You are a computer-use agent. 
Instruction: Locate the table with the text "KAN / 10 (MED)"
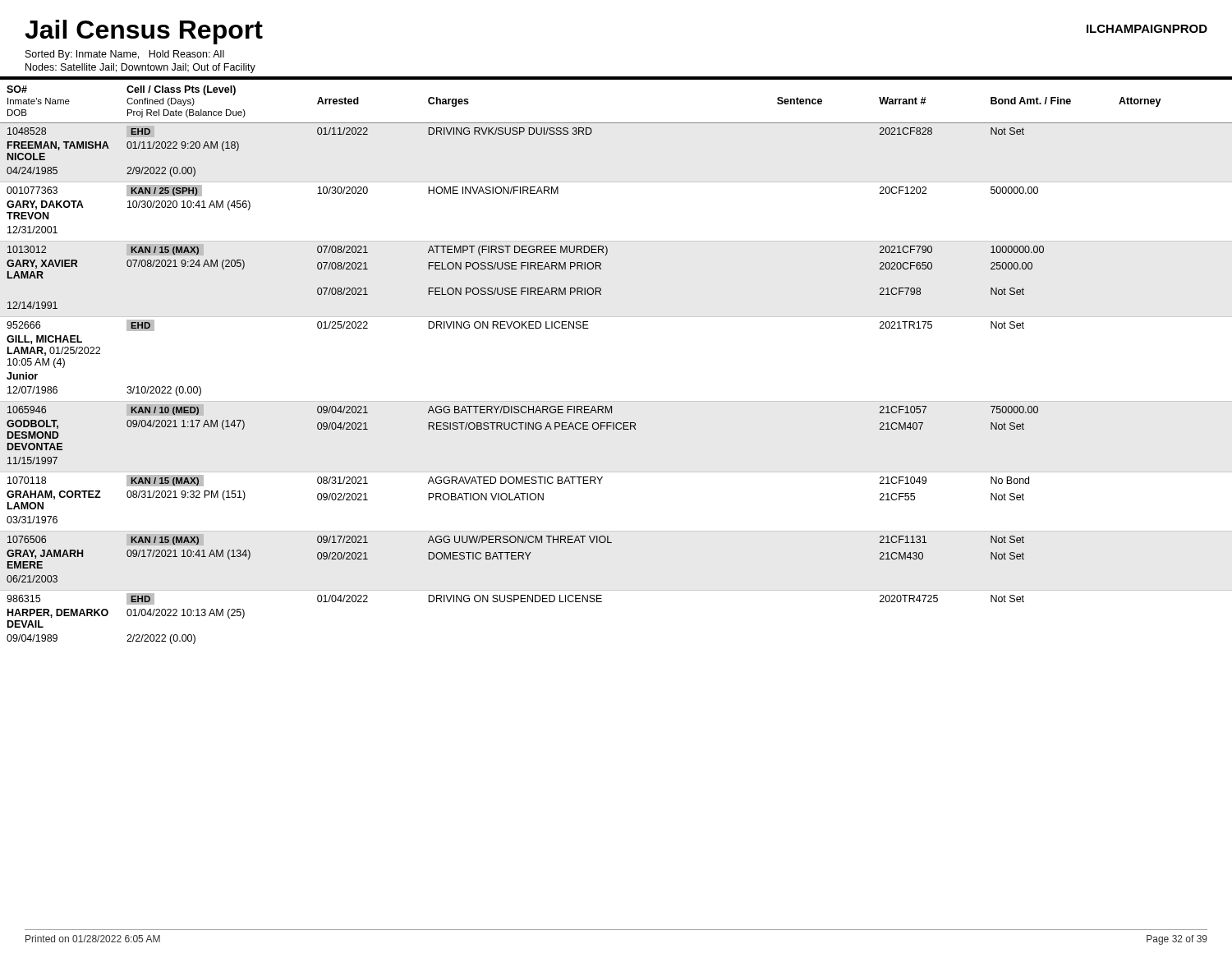click(x=616, y=364)
